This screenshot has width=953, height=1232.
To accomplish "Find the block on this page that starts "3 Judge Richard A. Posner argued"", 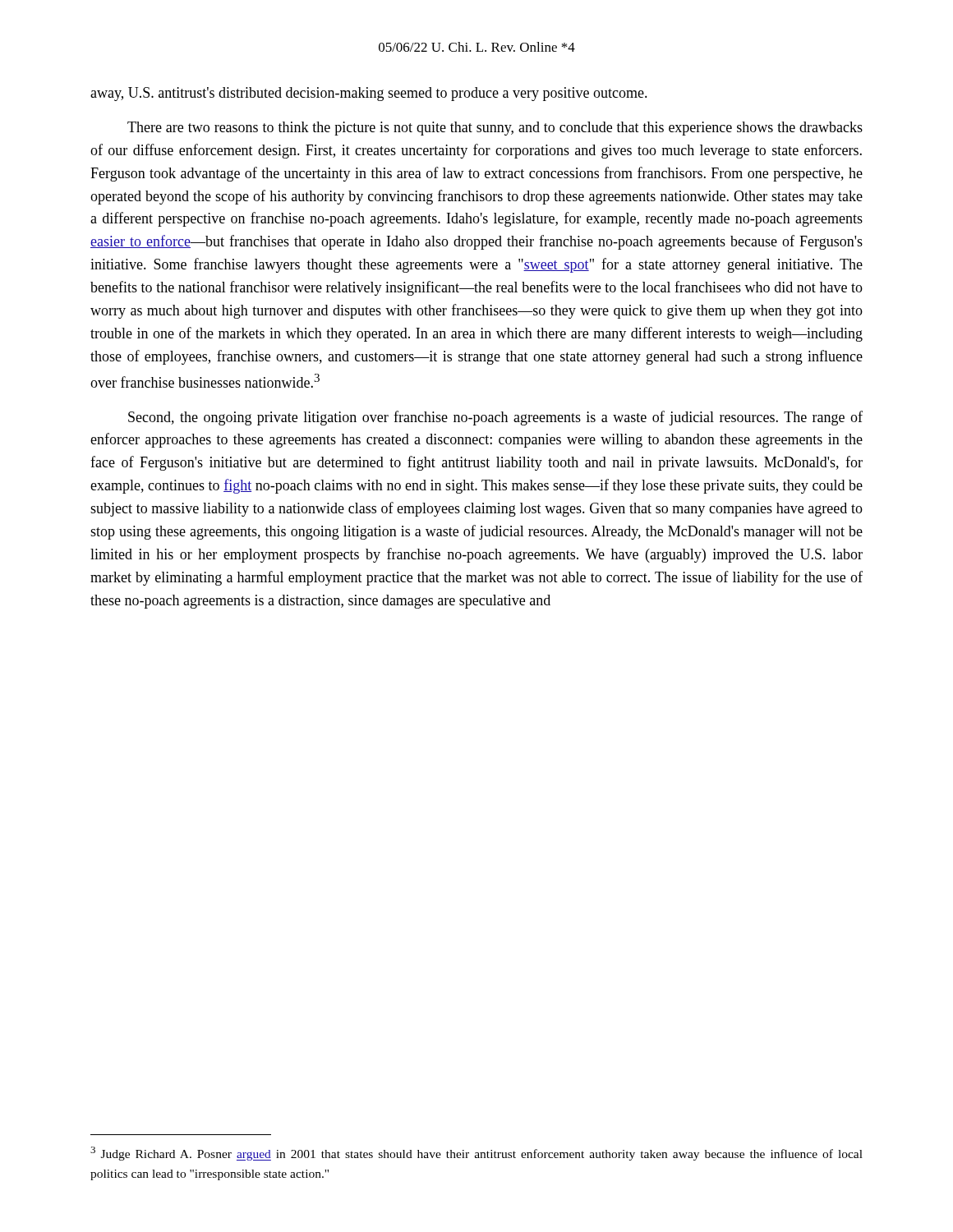I will (x=476, y=1162).
